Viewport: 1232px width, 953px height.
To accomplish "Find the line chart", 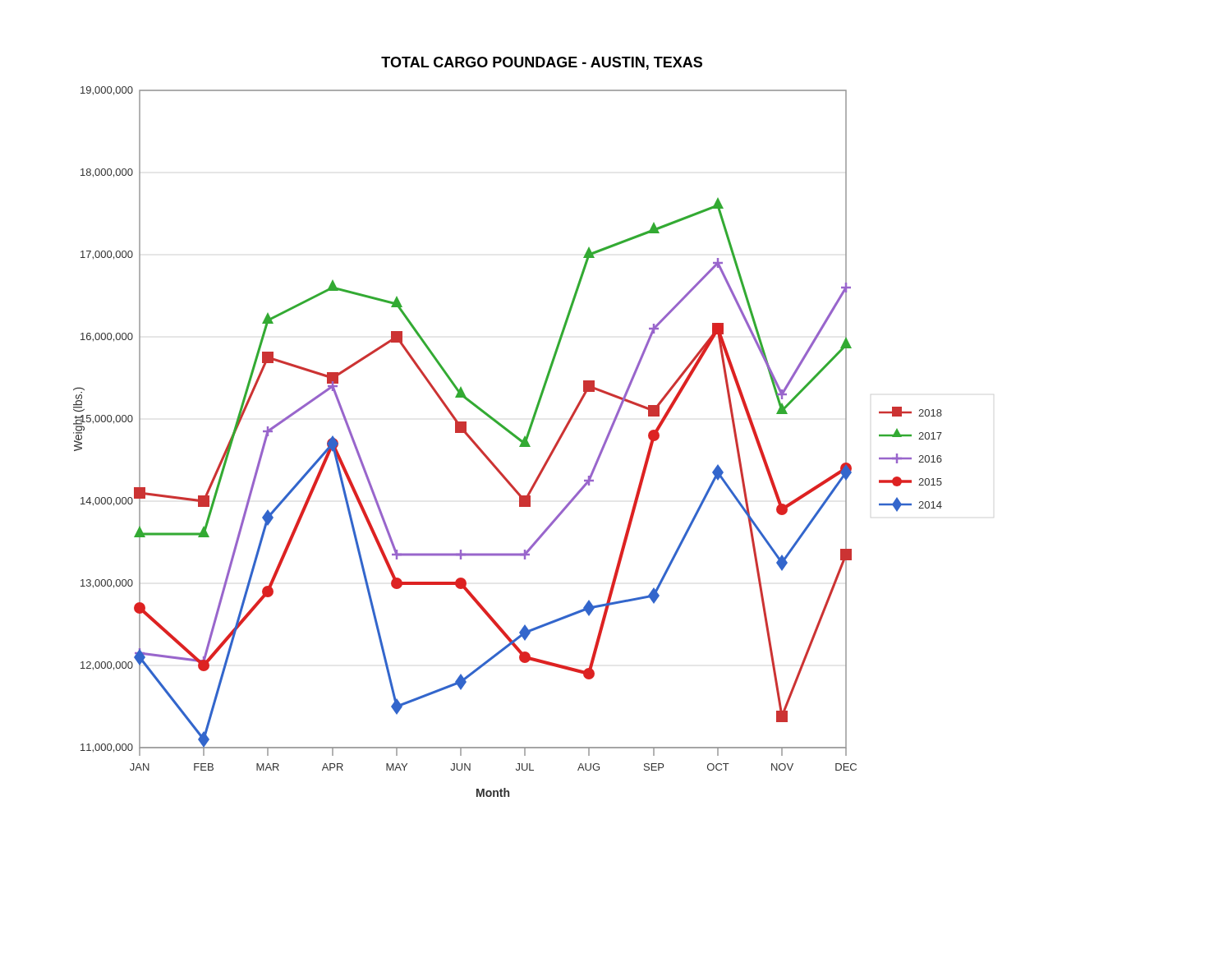I will pyautogui.click(x=616, y=444).
